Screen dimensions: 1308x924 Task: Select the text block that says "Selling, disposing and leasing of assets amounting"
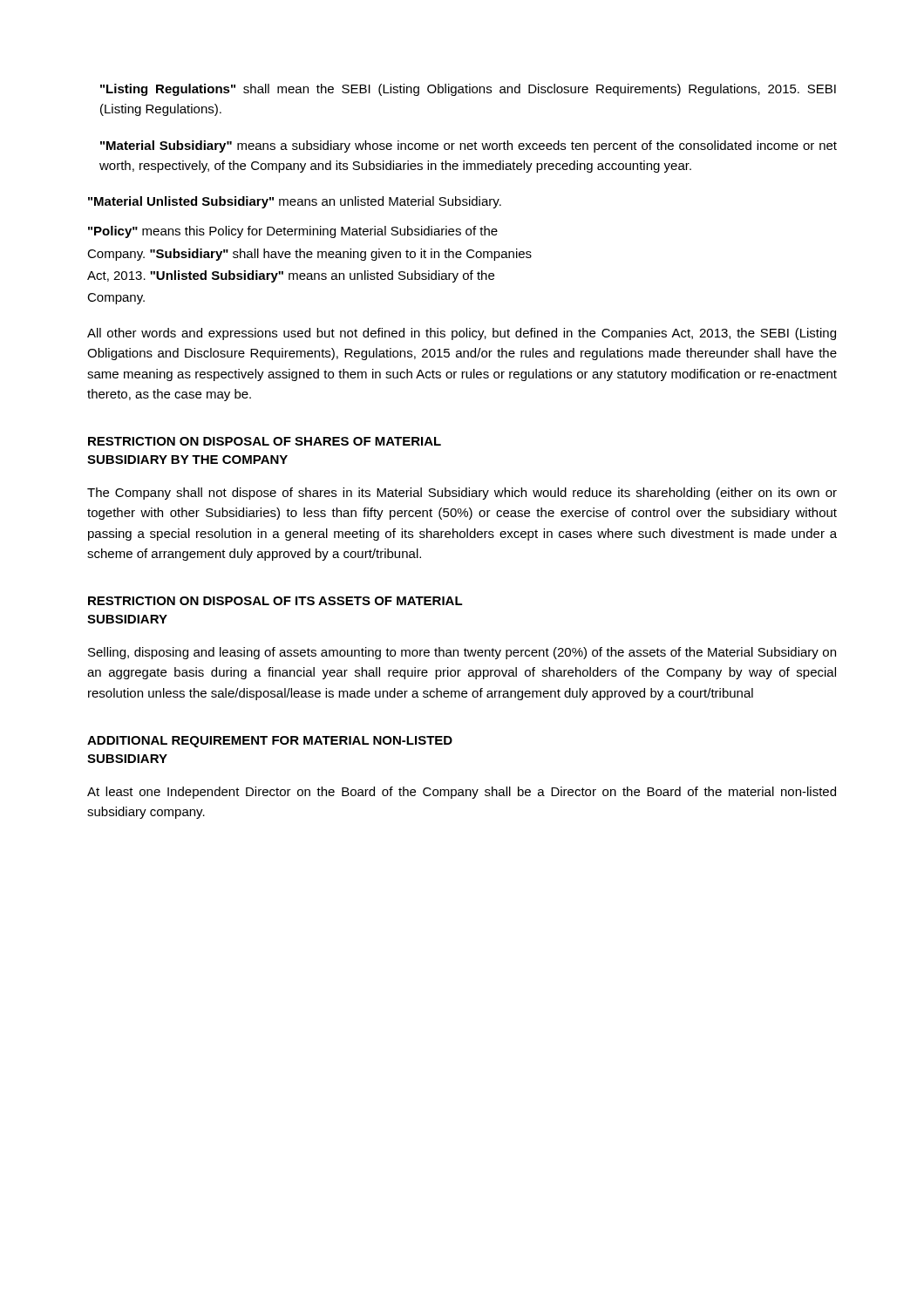coord(462,672)
